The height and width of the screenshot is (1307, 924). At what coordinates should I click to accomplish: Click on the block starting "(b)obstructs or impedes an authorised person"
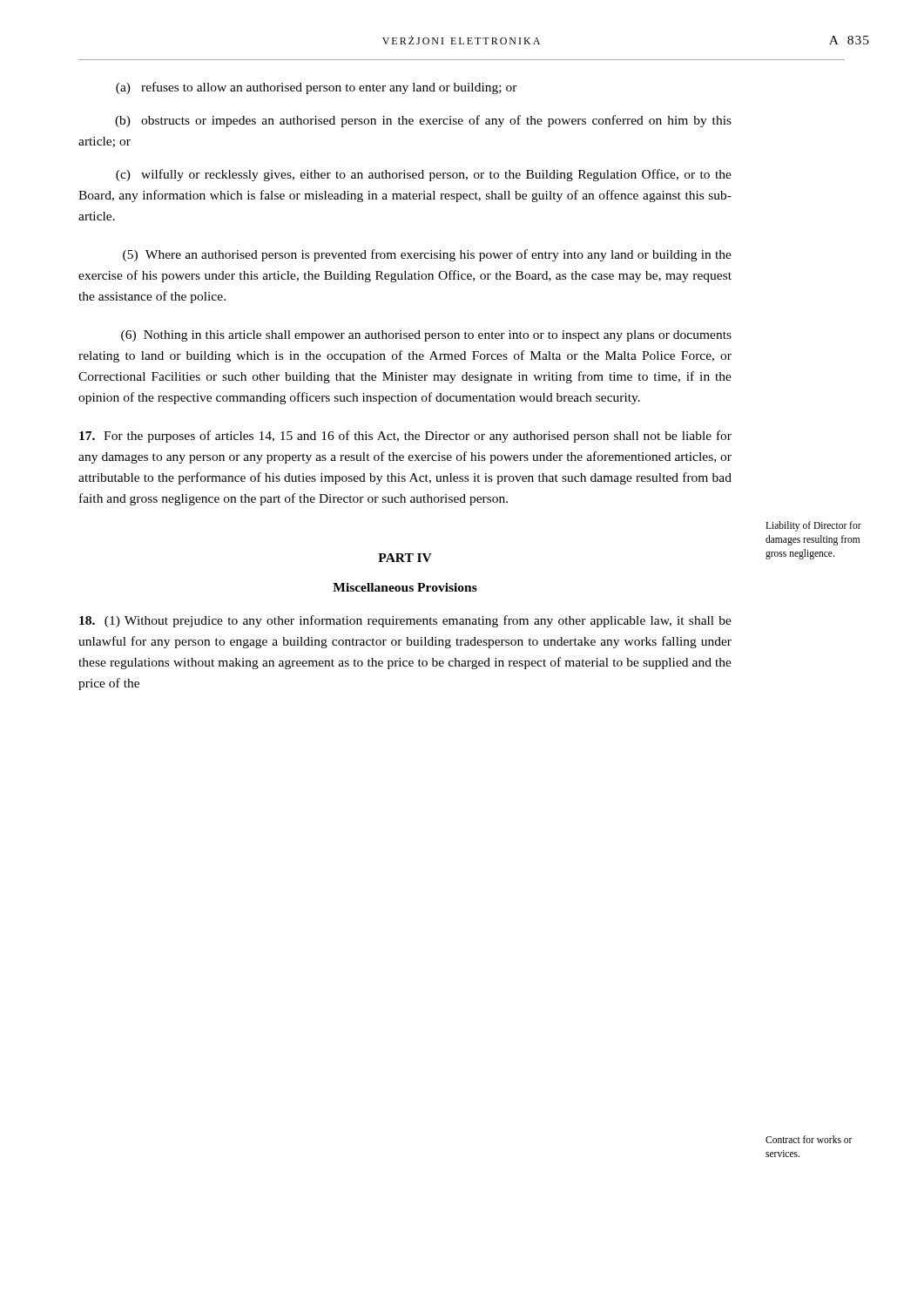405,129
